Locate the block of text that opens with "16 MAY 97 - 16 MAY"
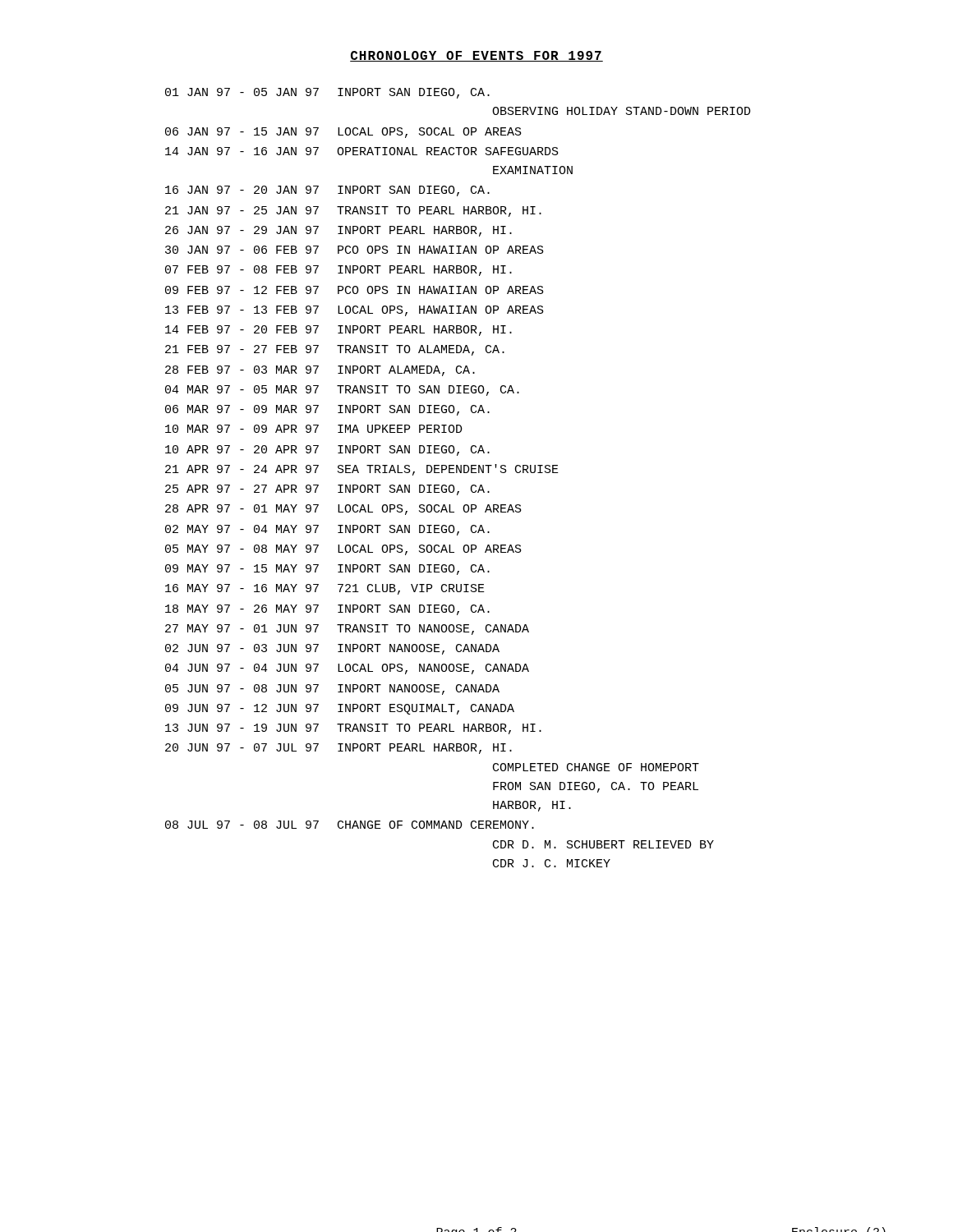The width and height of the screenshot is (953, 1232). 324,590
